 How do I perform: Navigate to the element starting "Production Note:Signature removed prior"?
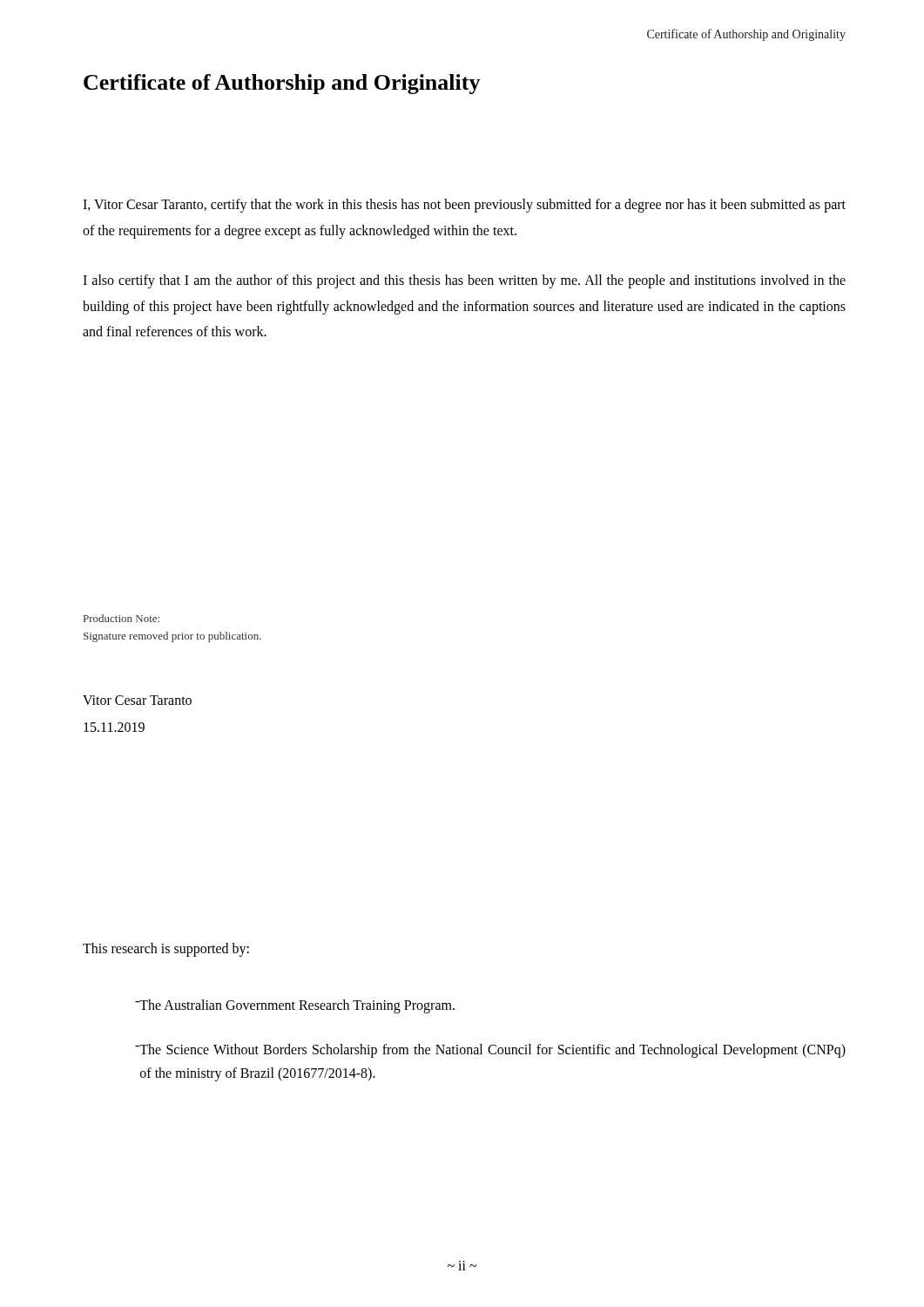pyautogui.click(x=172, y=627)
